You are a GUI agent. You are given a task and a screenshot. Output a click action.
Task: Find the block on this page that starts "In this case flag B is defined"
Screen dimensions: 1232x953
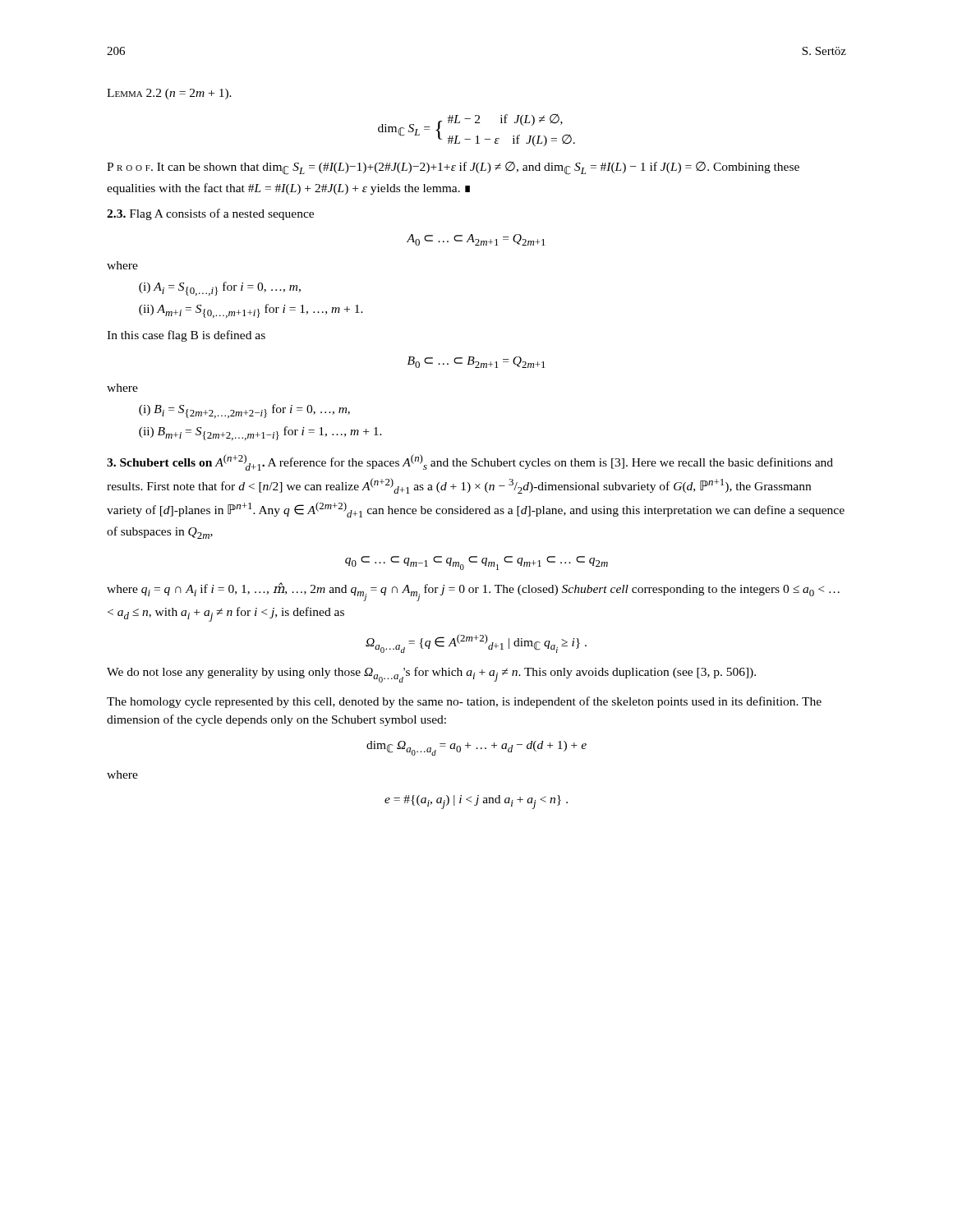click(186, 335)
